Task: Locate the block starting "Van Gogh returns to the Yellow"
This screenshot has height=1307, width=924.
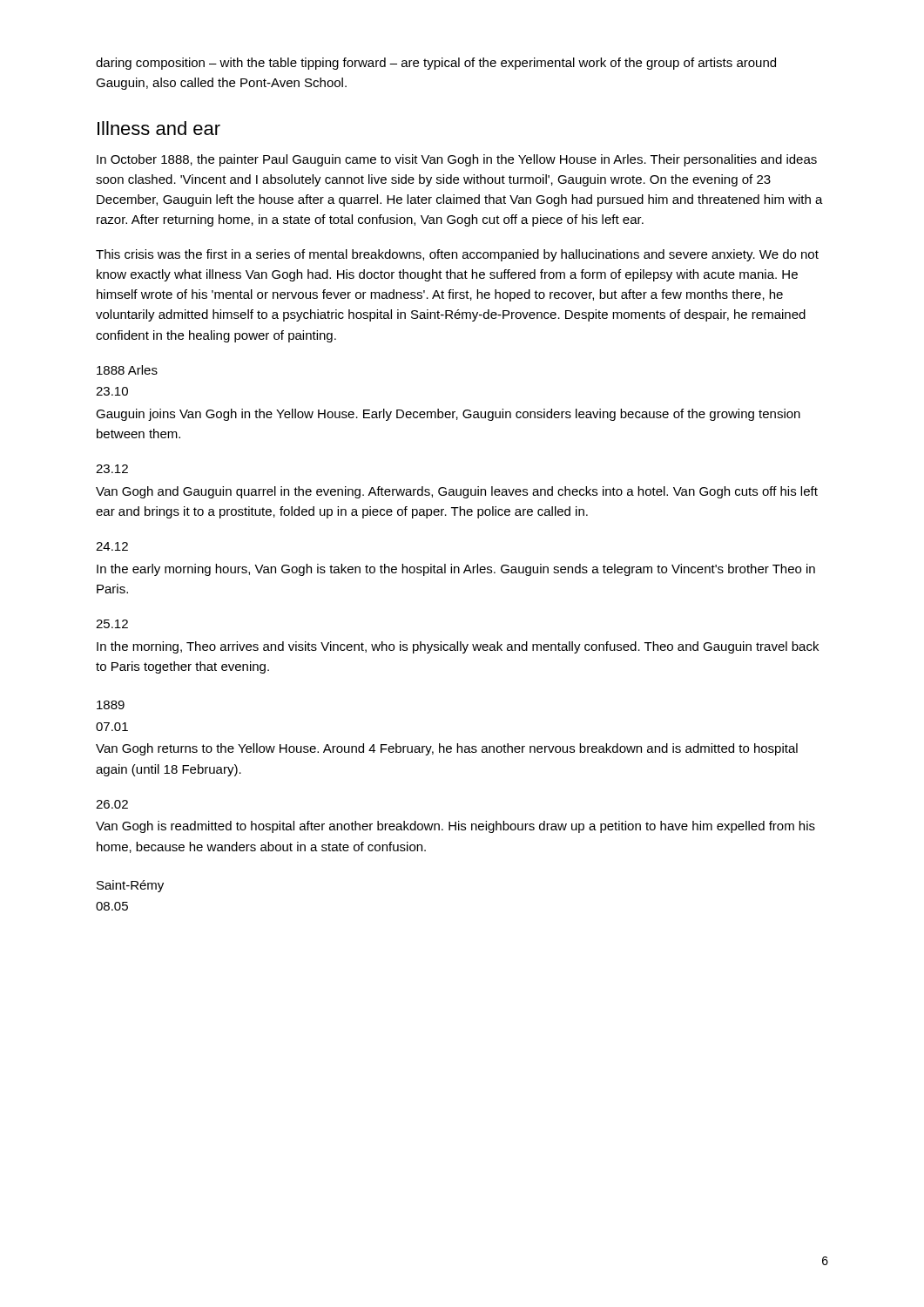Action: coord(447,758)
